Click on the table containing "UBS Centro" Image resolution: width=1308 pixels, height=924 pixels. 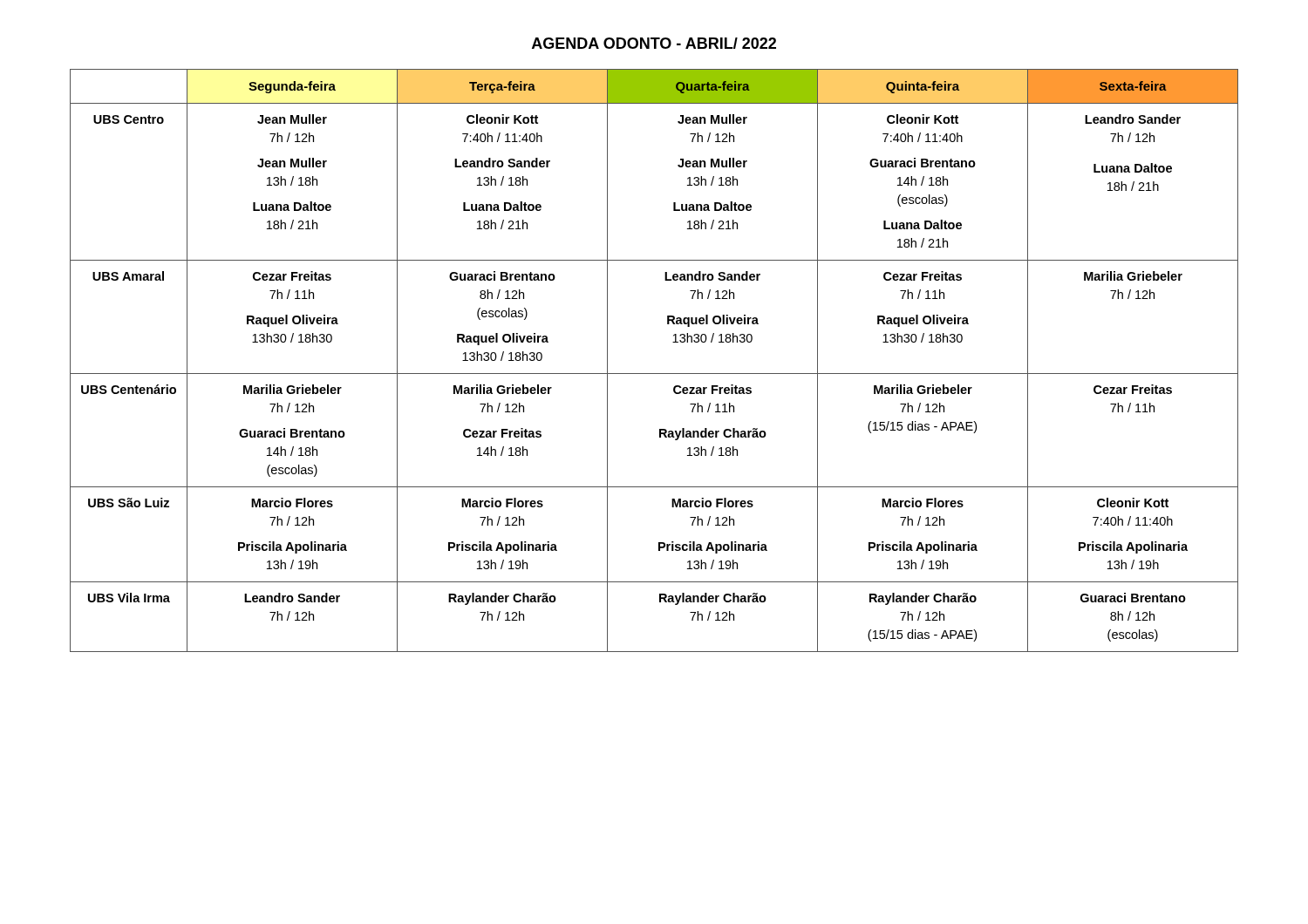tap(654, 360)
